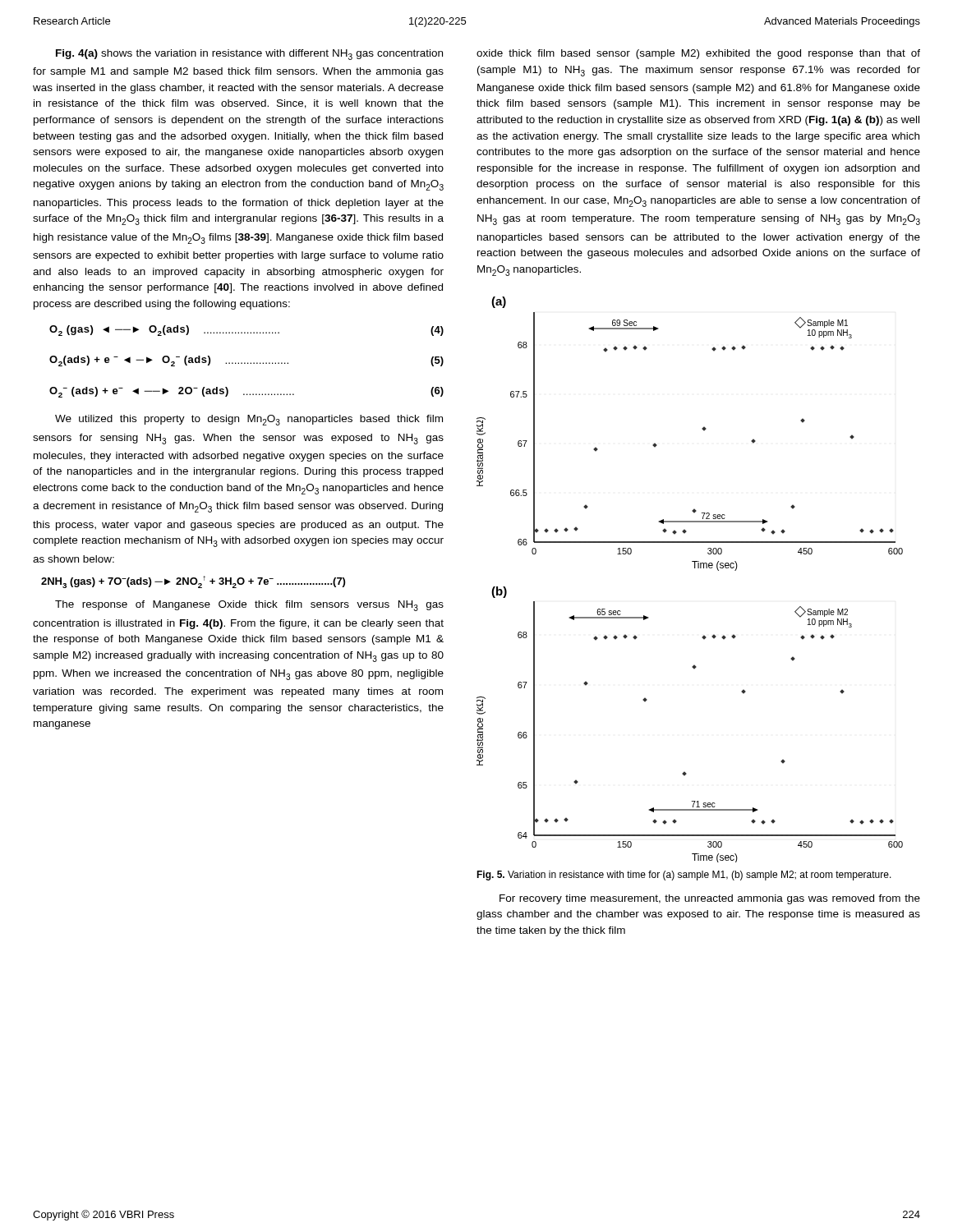This screenshot has height=1232, width=953.
Task: Click the caption that begins "Fig. 5. Variation in resistance with"
Action: [684, 875]
